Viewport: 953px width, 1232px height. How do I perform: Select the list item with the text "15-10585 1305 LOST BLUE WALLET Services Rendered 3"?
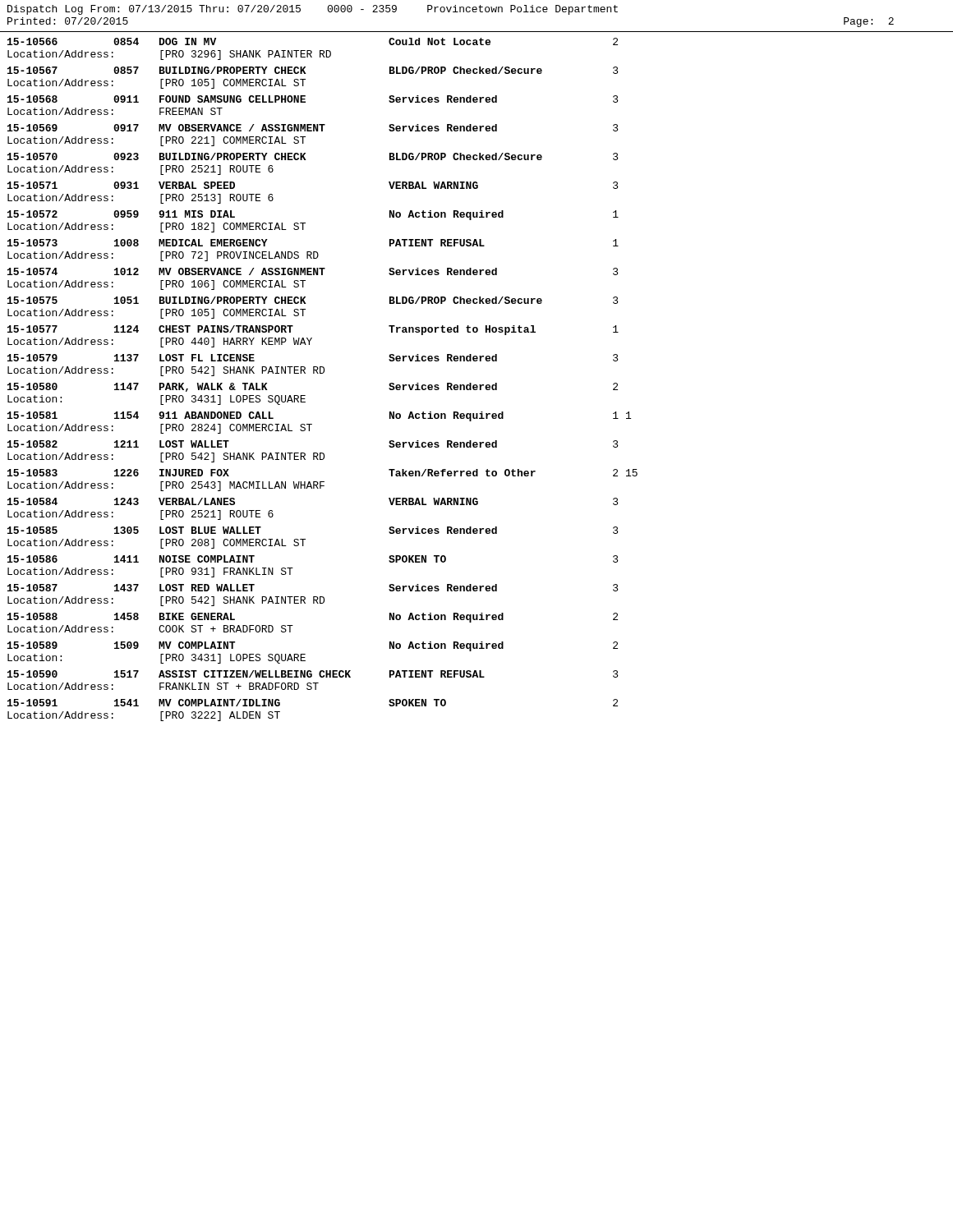coord(476,537)
